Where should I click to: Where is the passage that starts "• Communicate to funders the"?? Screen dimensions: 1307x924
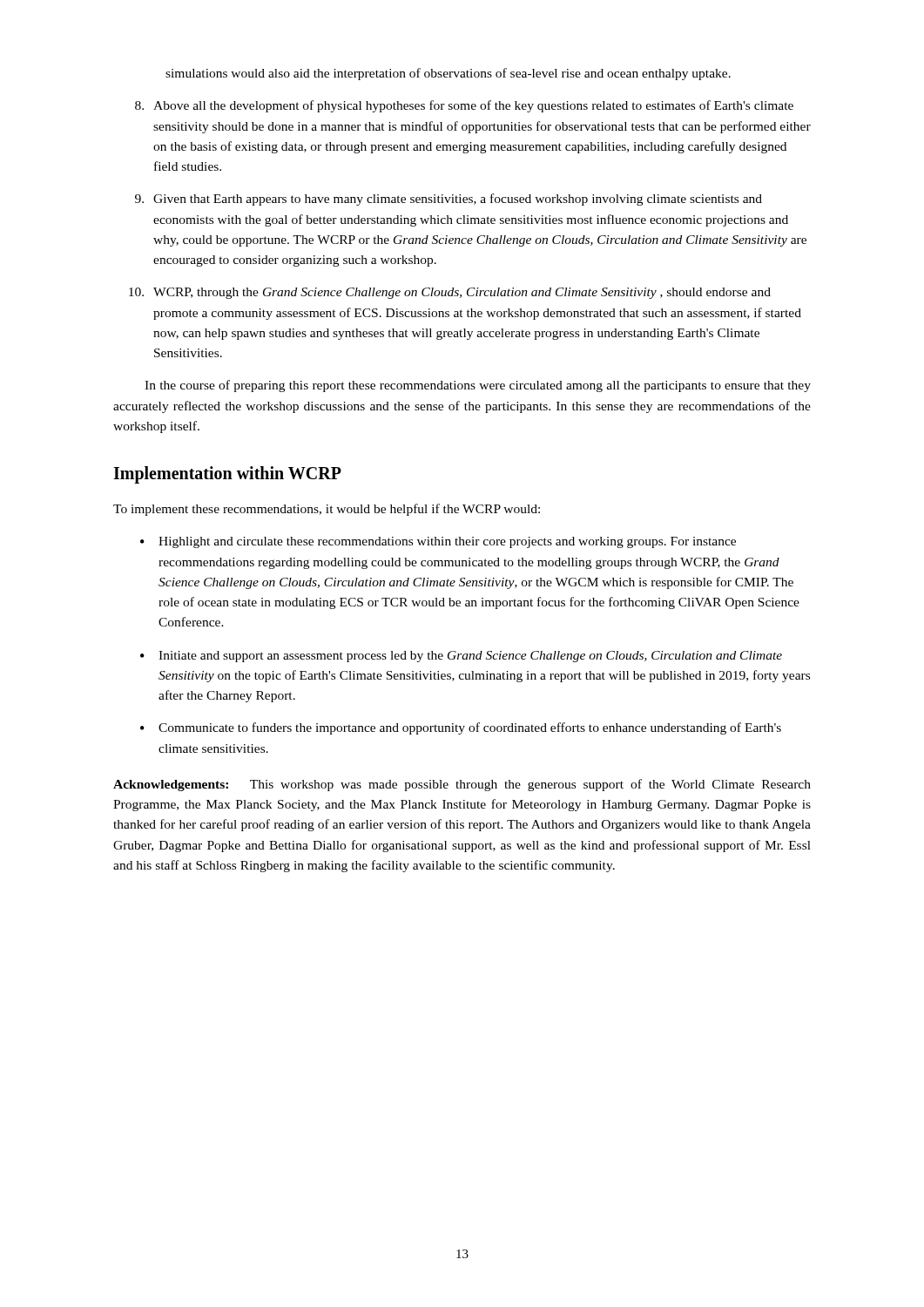[x=475, y=738]
